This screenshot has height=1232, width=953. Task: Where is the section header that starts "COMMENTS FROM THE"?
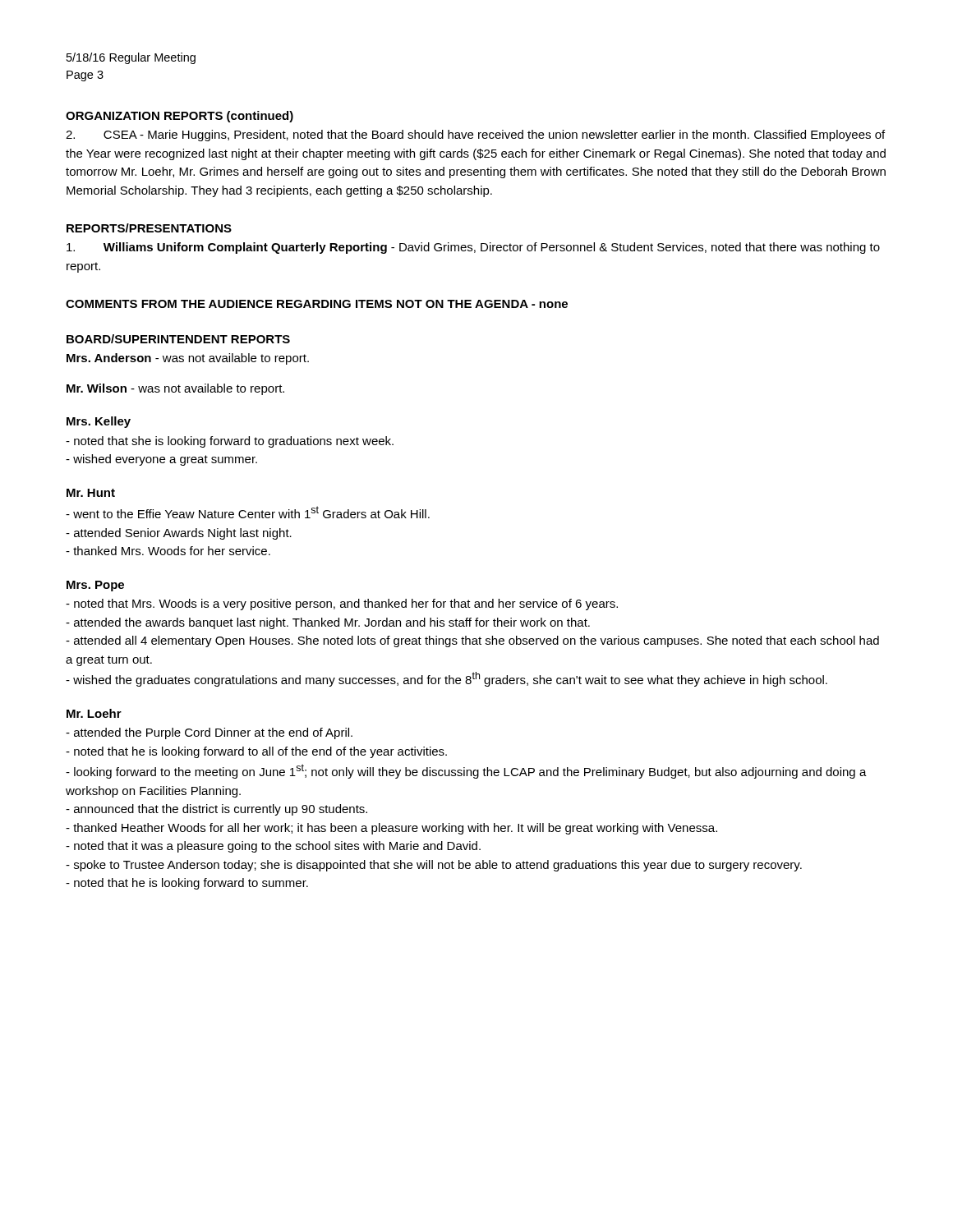click(x=317, y=304)
